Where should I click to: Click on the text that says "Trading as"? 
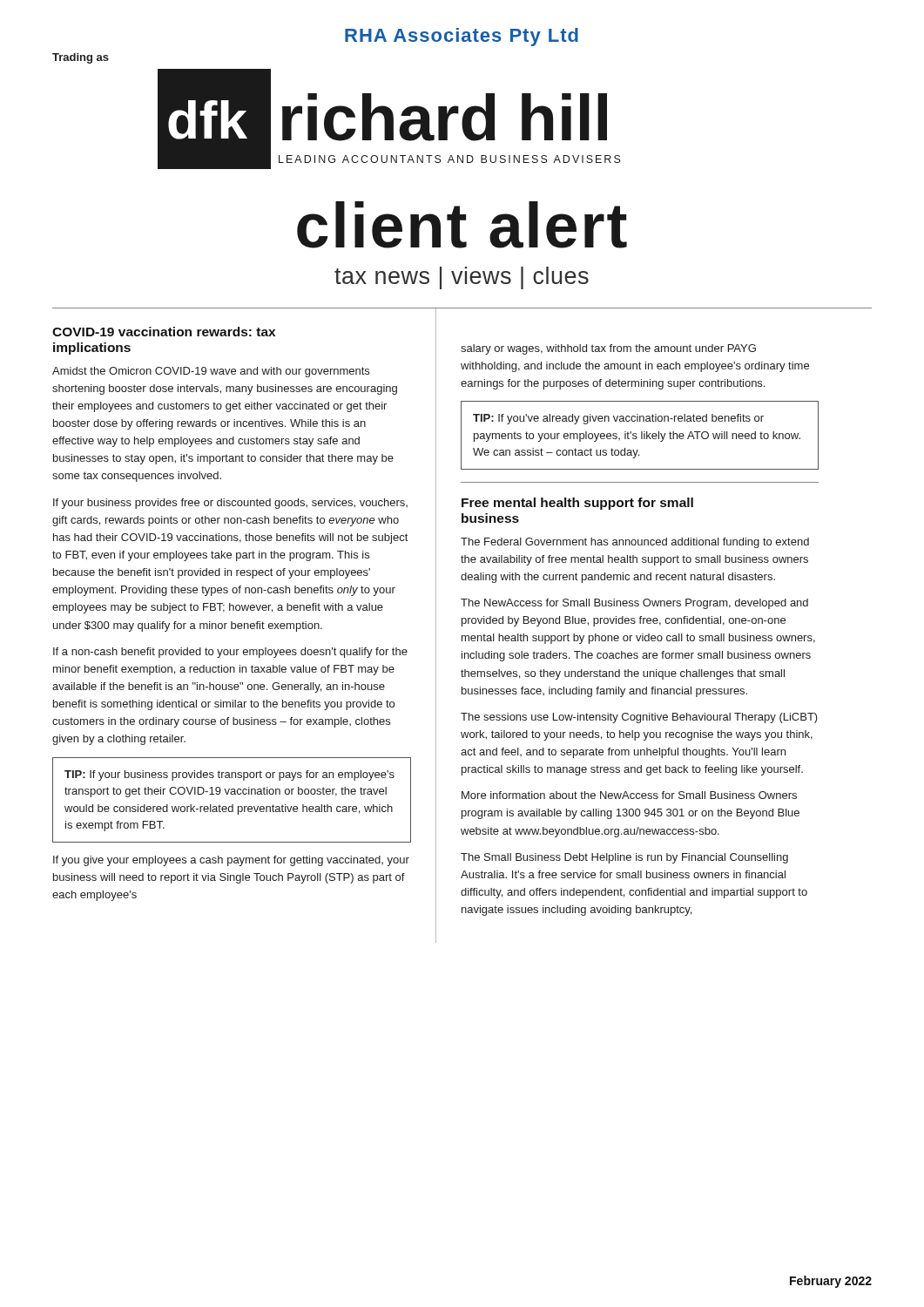81,57
